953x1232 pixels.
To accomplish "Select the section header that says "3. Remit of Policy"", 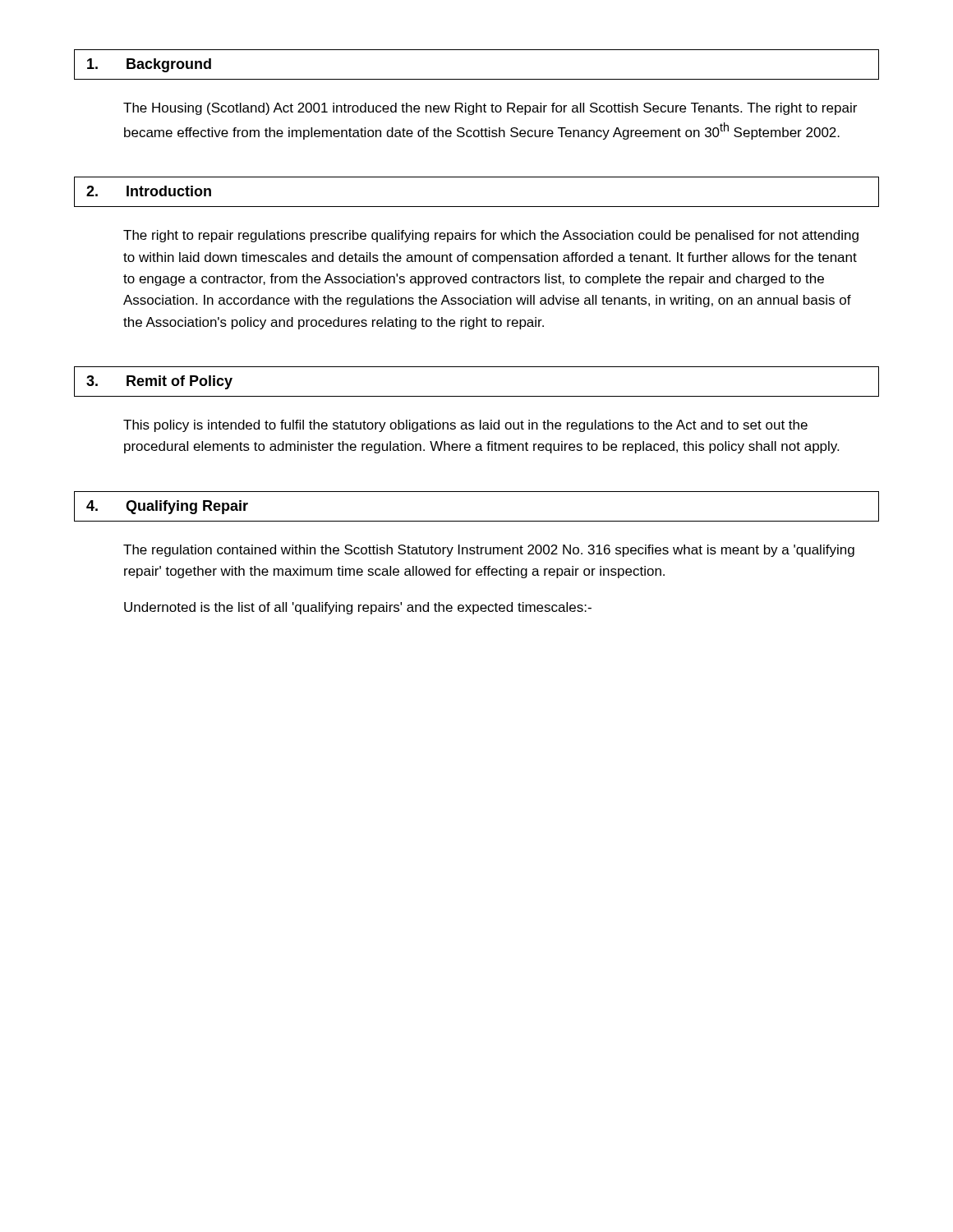I will coord(159,382).
